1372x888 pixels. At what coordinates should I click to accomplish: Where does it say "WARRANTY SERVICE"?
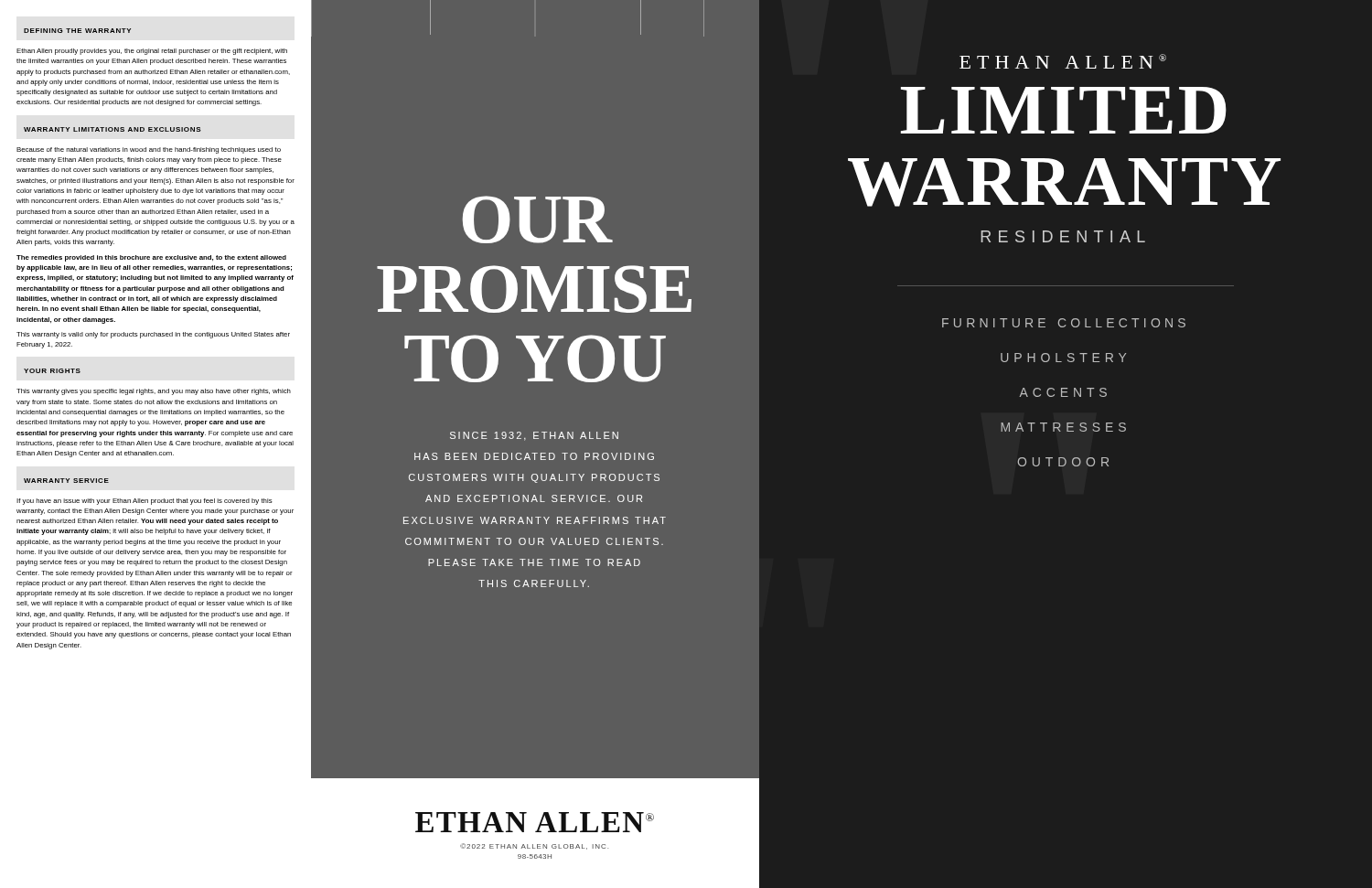pos(67,480)
